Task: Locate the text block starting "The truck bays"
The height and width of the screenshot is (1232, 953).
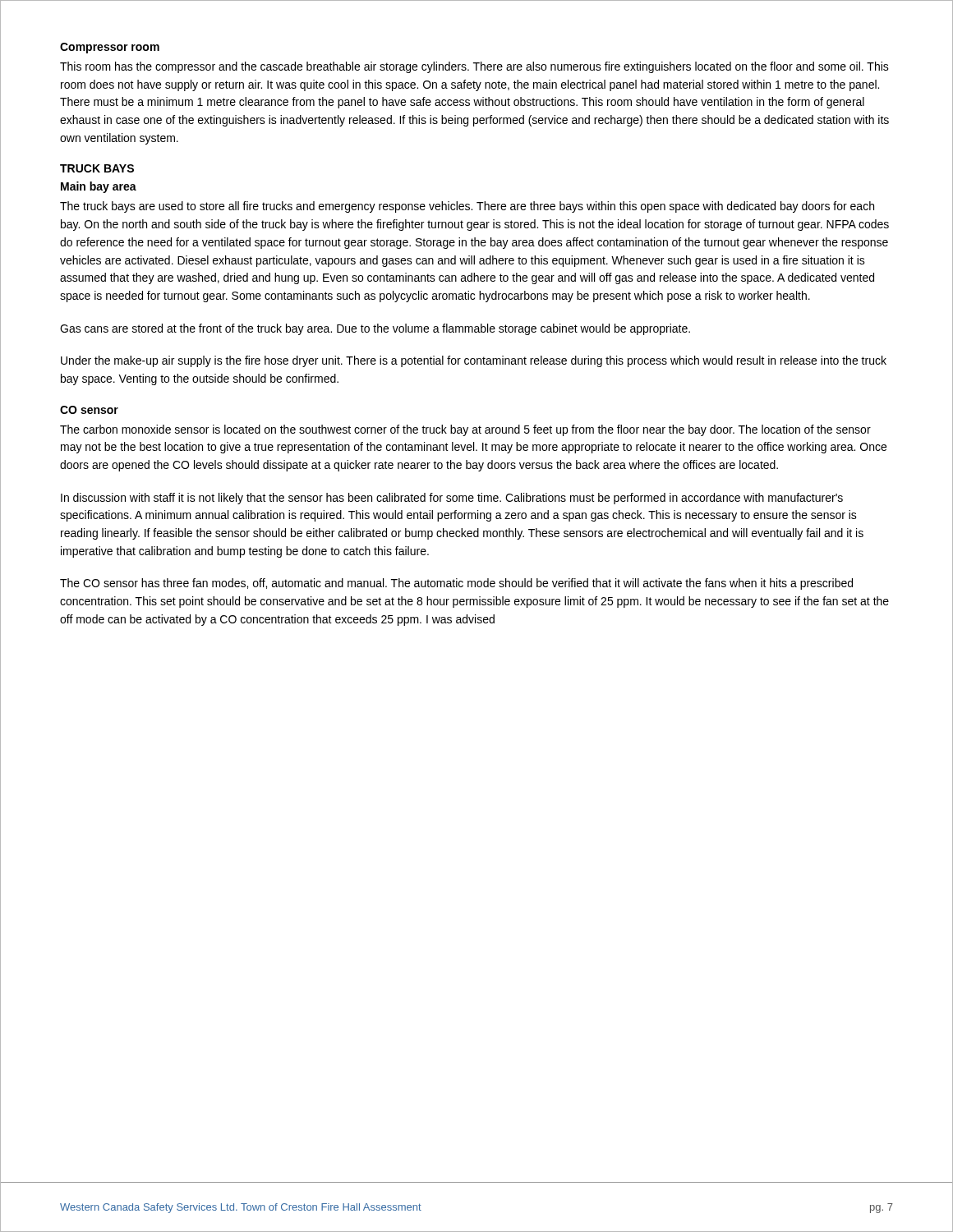Action: click(475, 251)
